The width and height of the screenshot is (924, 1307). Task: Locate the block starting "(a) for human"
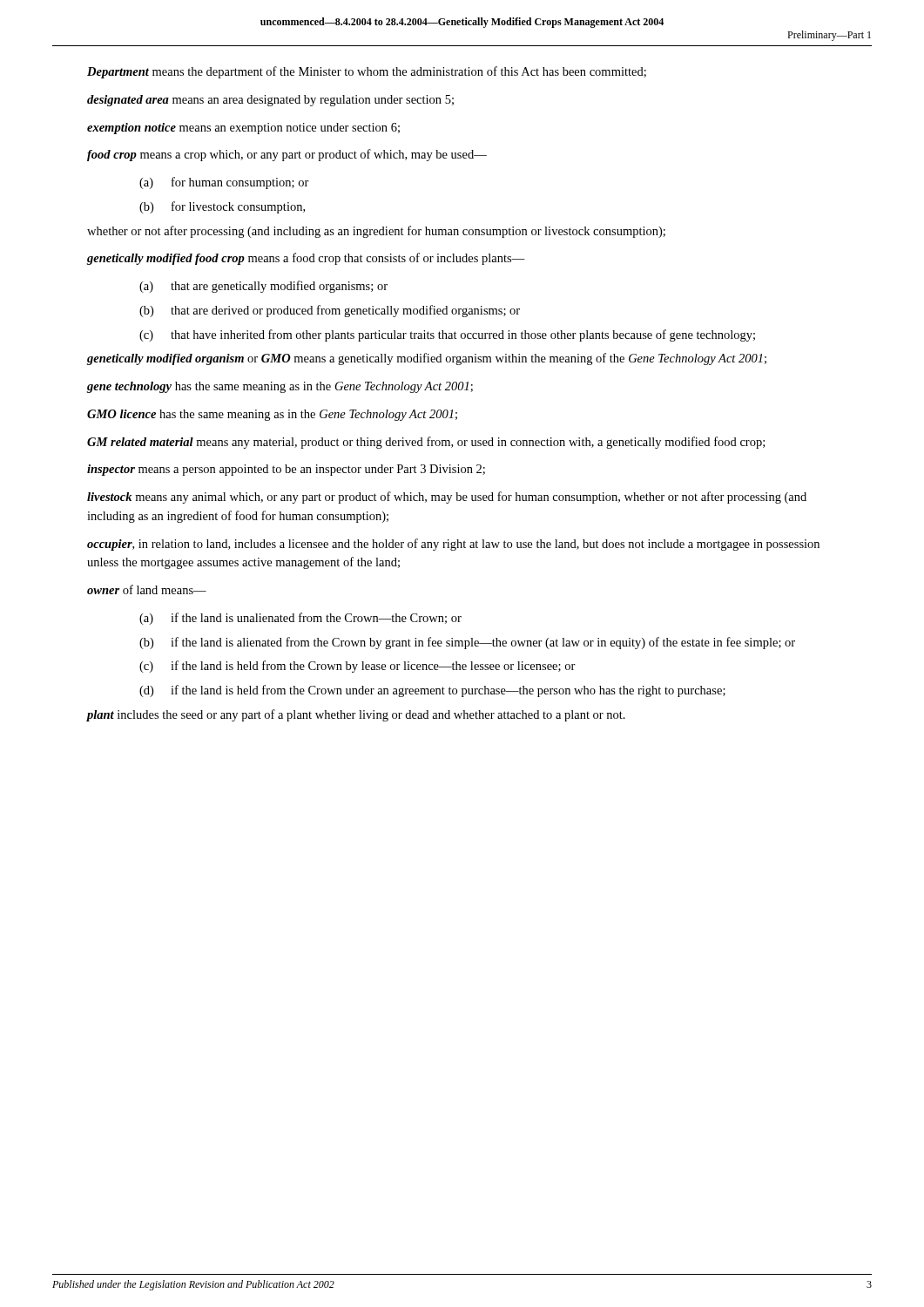coord(224,183)
